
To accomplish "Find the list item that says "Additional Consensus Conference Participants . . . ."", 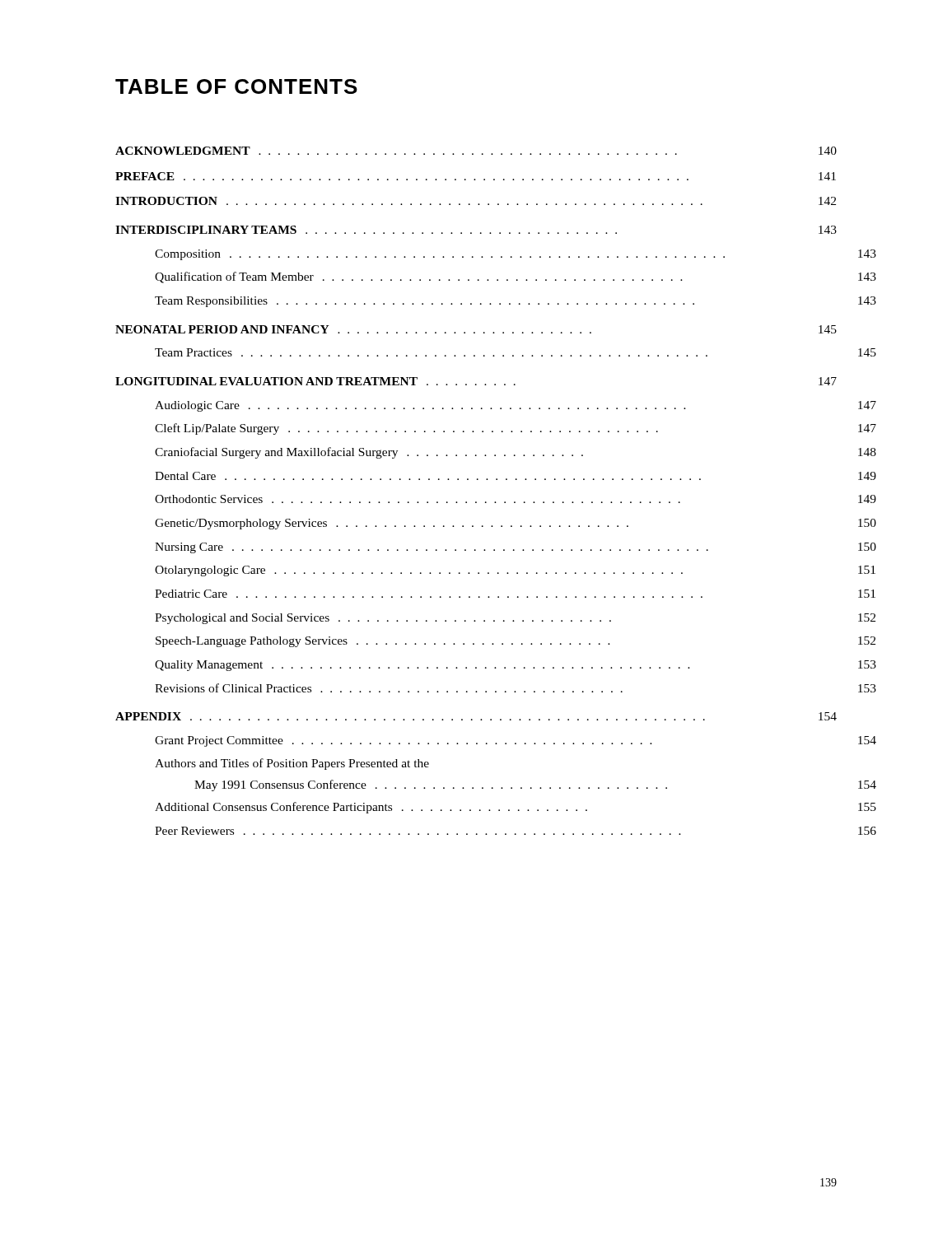I will pos(516,808).
